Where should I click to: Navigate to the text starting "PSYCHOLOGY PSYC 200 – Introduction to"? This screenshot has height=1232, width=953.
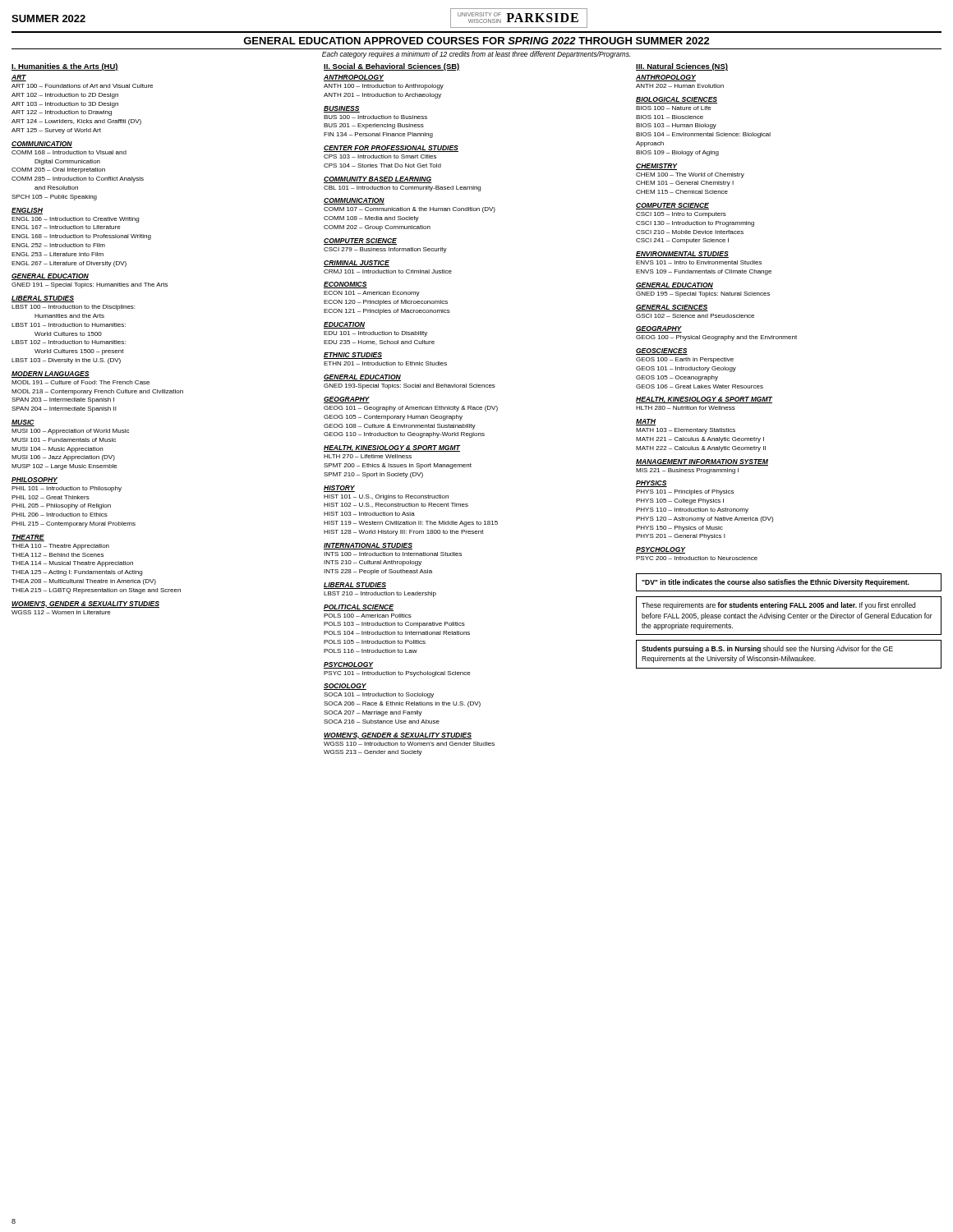click(x=661, y=550)
